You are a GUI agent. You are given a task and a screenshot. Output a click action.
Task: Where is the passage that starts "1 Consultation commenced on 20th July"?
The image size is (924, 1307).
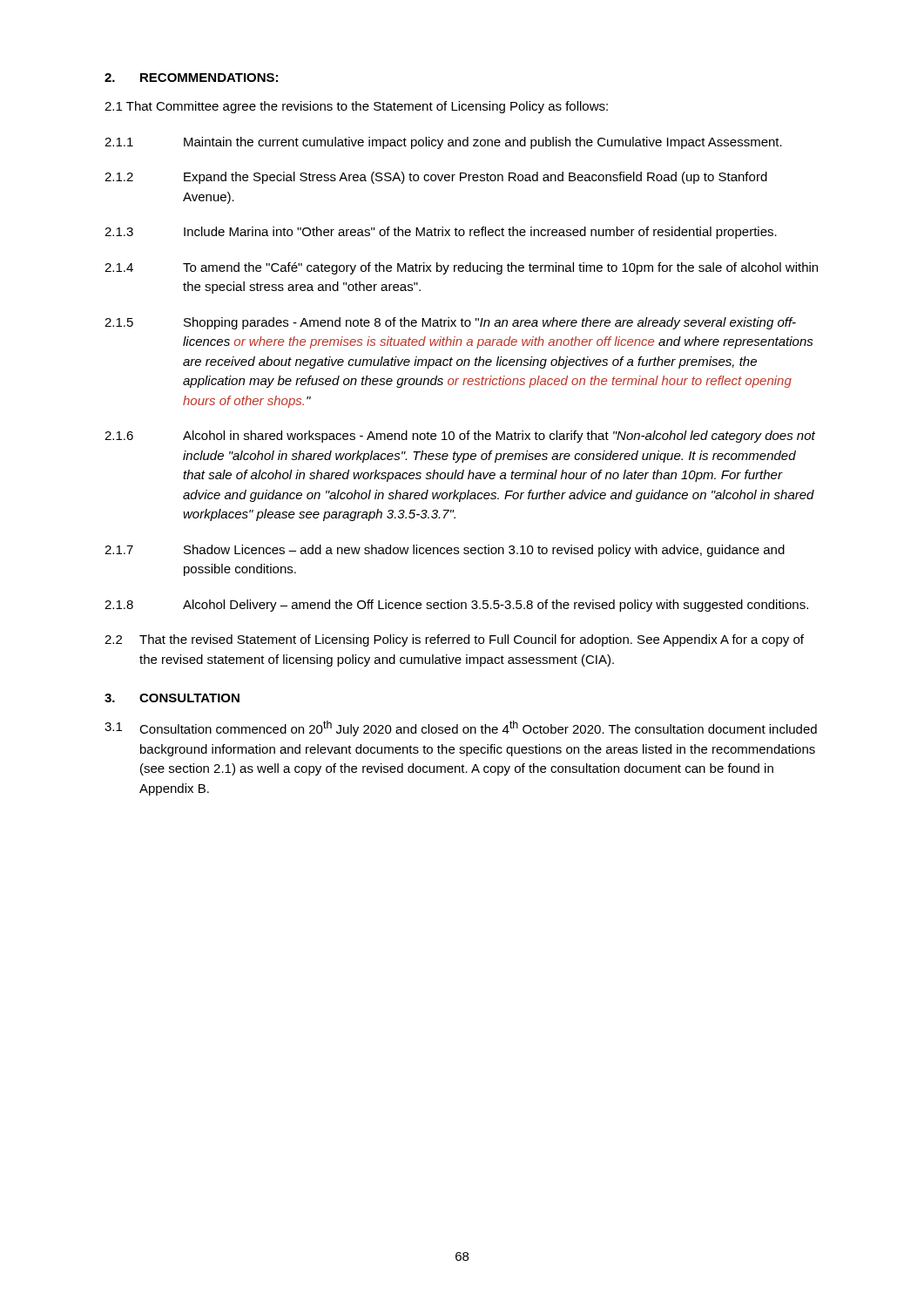(x=462, y=758)
